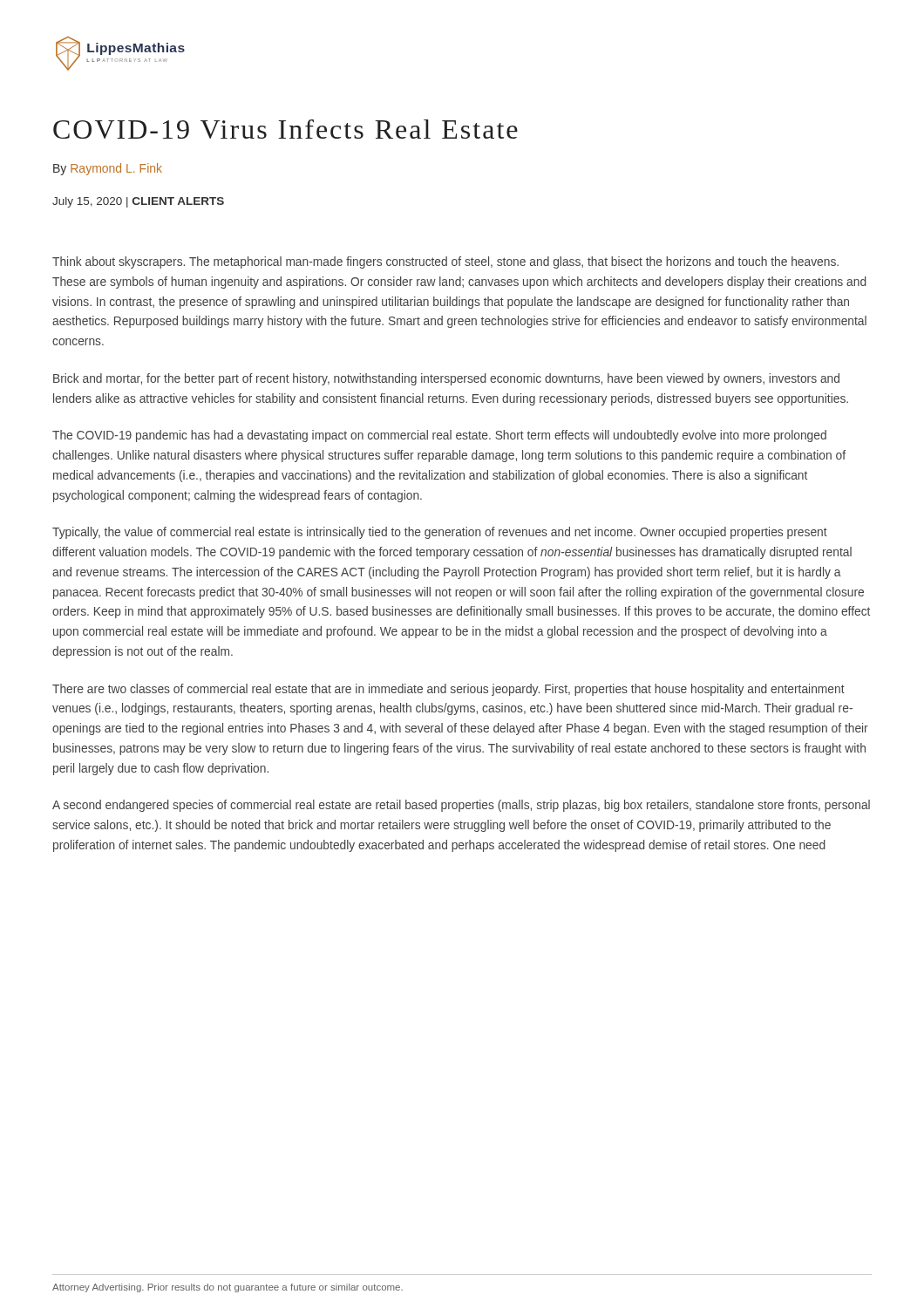
Task: Select the title containing "COVID-19 Virus Infects Real Estate"
Action: [x=285, y=129]
